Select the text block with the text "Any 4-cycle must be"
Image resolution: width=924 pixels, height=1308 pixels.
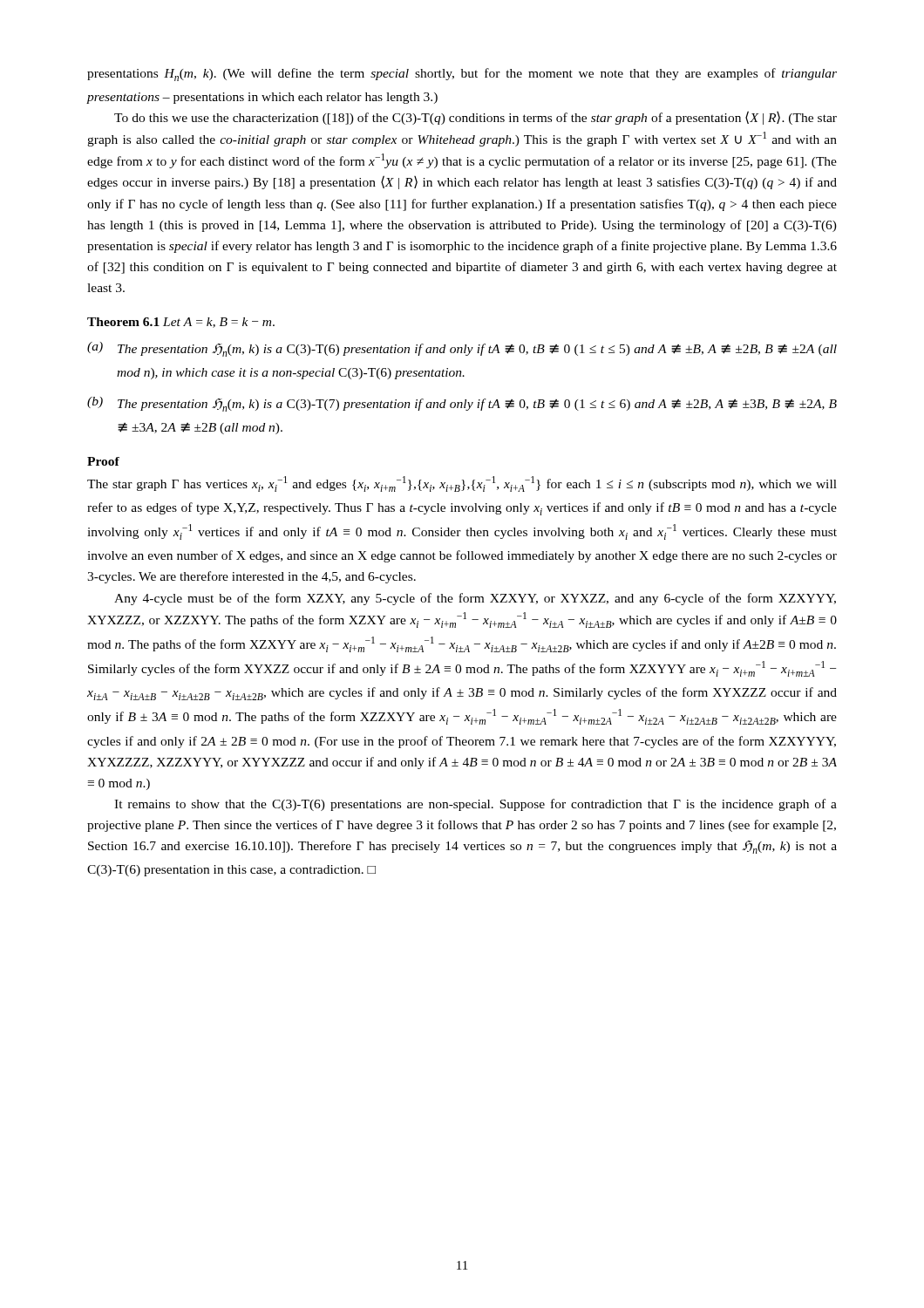[462, 690]
